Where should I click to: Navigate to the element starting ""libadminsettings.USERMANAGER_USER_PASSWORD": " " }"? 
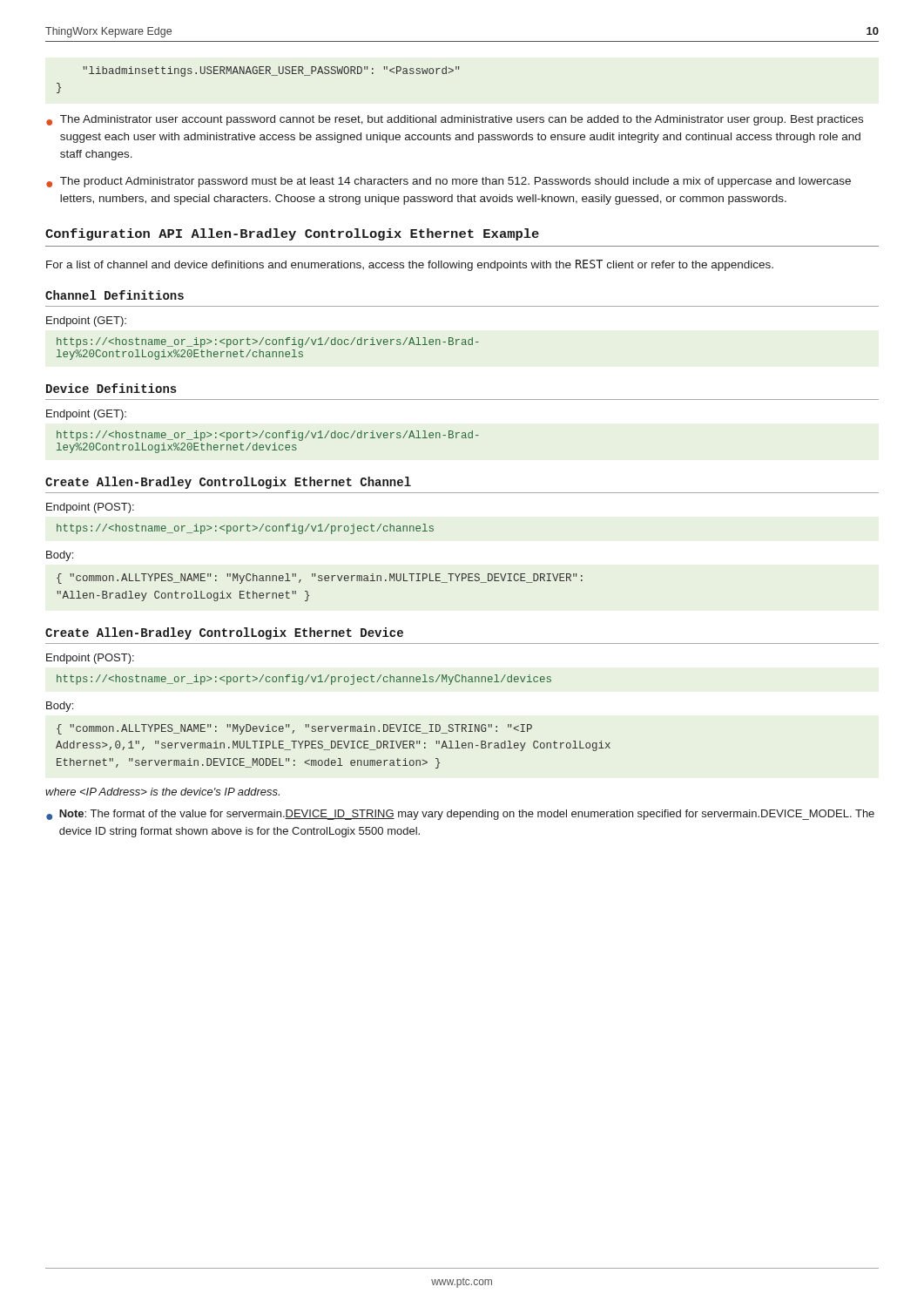tap(258, 80)
